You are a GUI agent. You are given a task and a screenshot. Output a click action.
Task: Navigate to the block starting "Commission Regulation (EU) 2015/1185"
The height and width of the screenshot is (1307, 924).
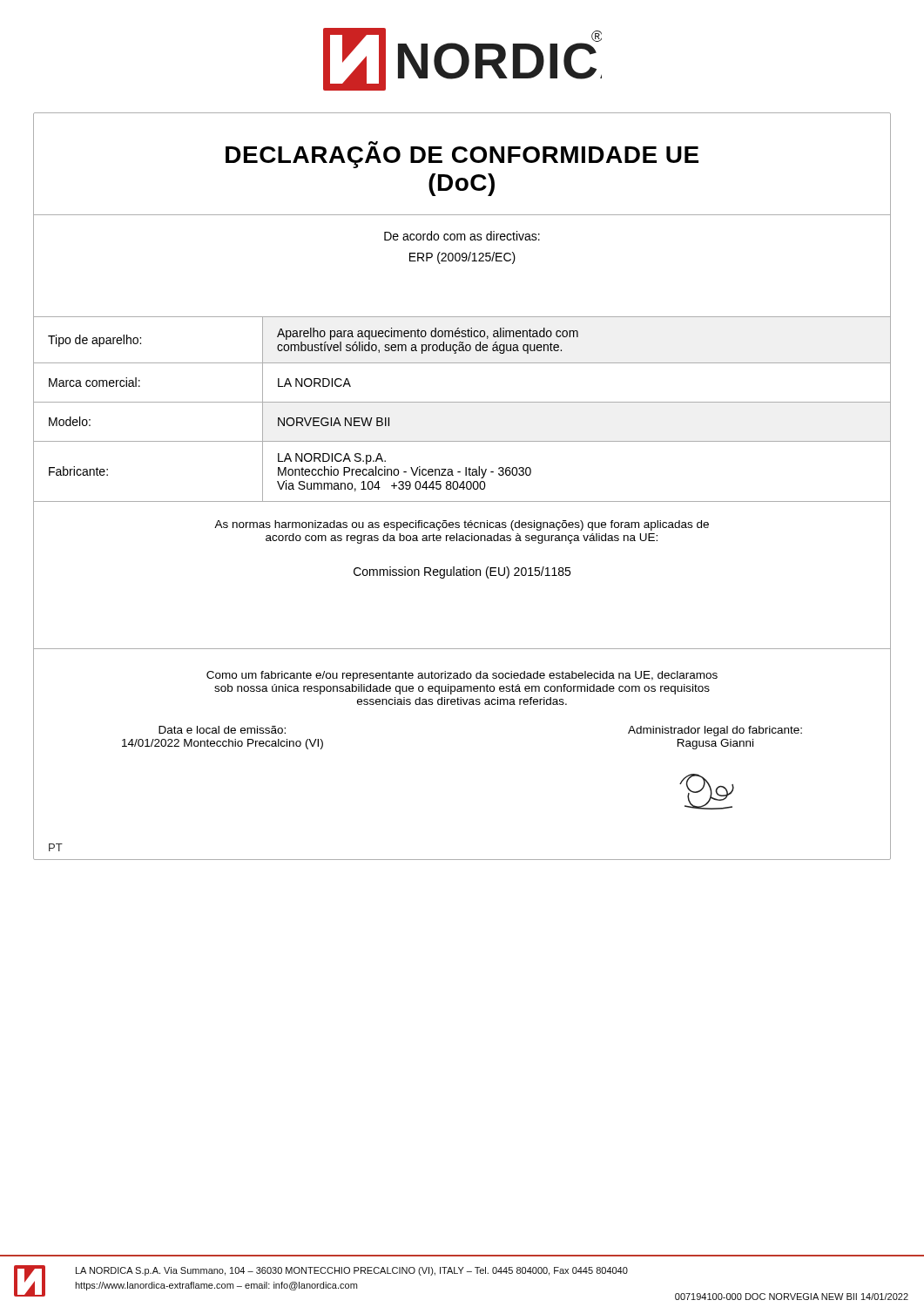[x=462, y=572]
